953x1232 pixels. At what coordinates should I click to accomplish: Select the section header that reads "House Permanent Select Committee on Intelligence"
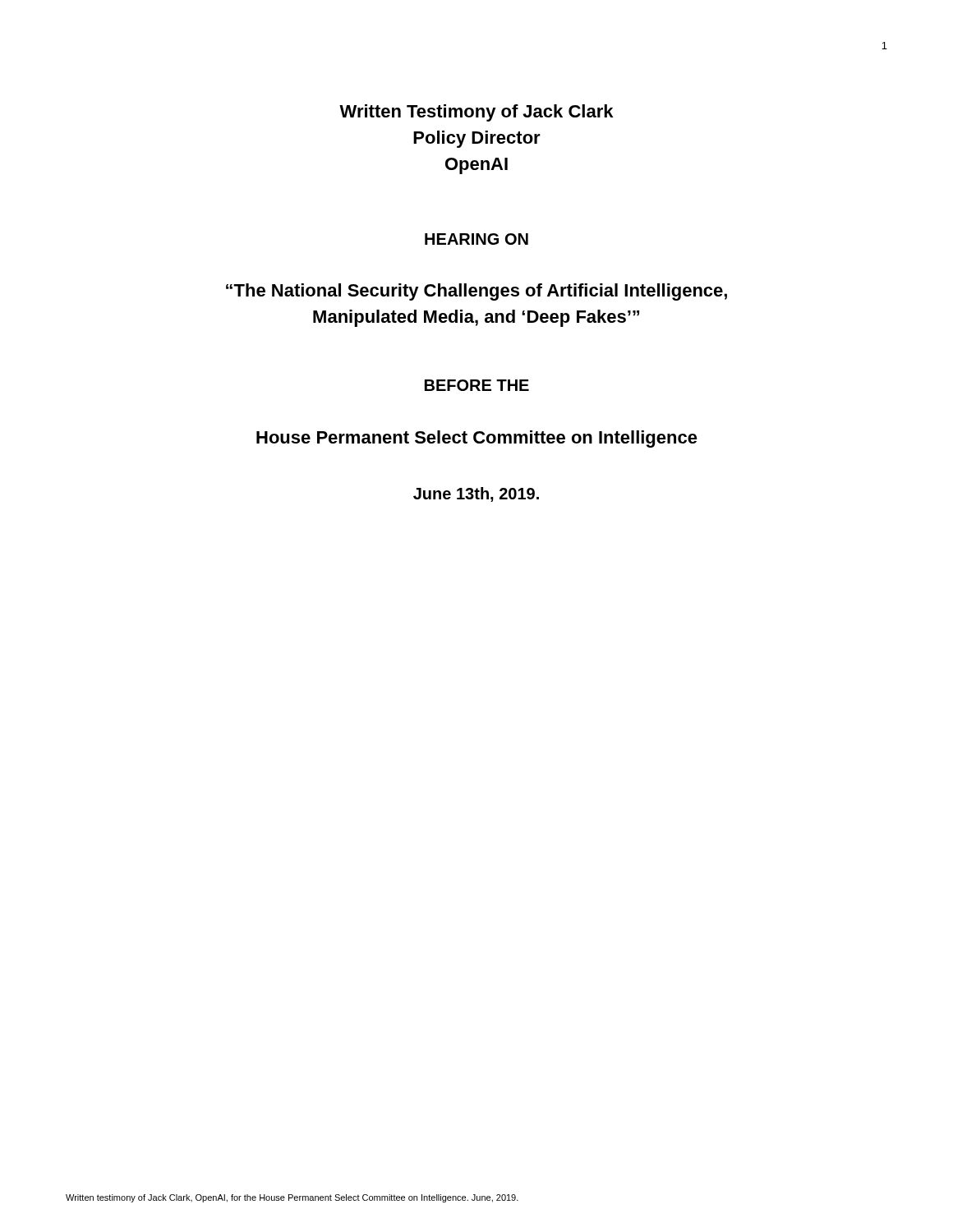point(476,437)
